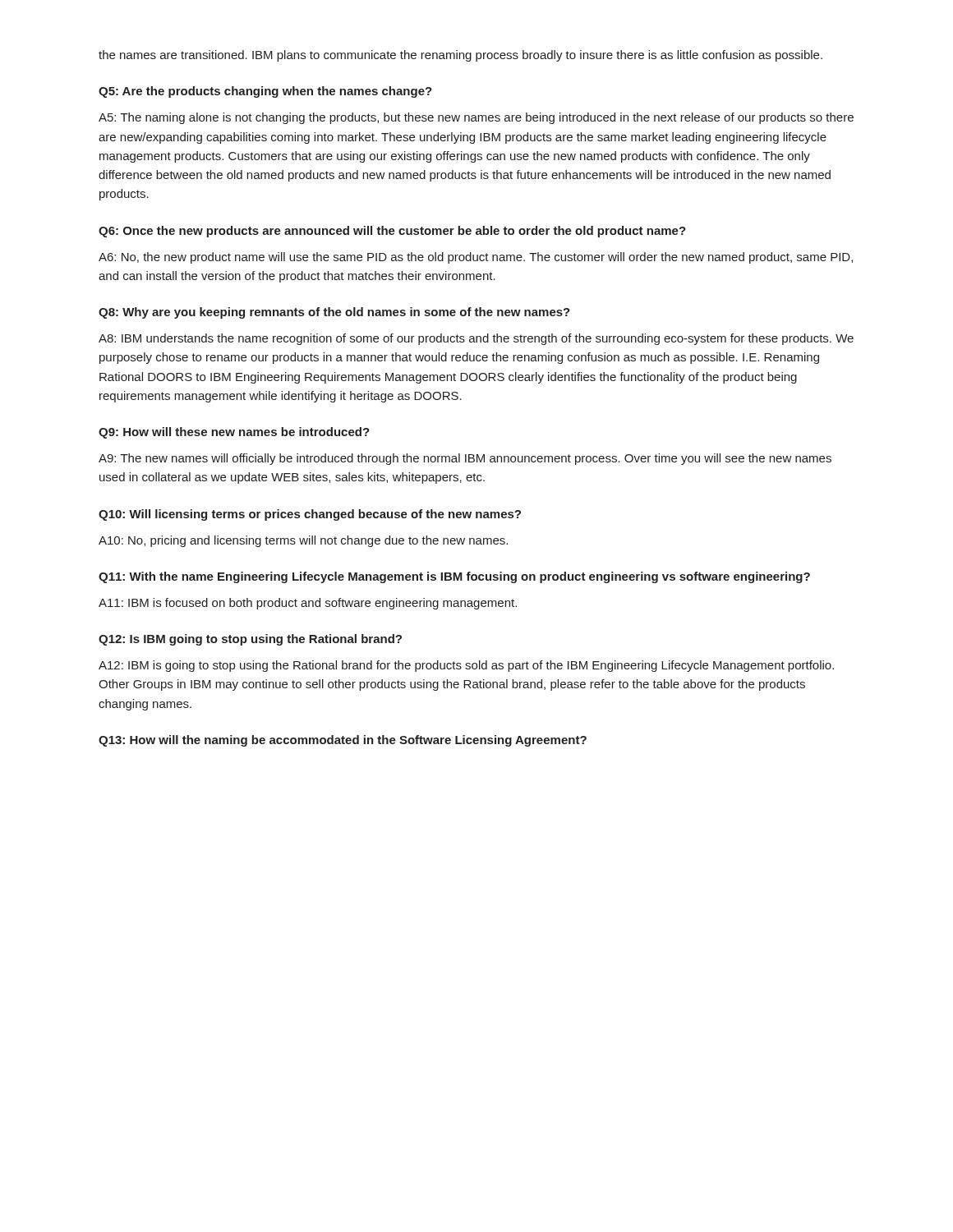The image size is (953, 1232).
Task: Locate the text block that reads "A10: No, pricing and licensing terms will"
Action: [x=304, y=540]
